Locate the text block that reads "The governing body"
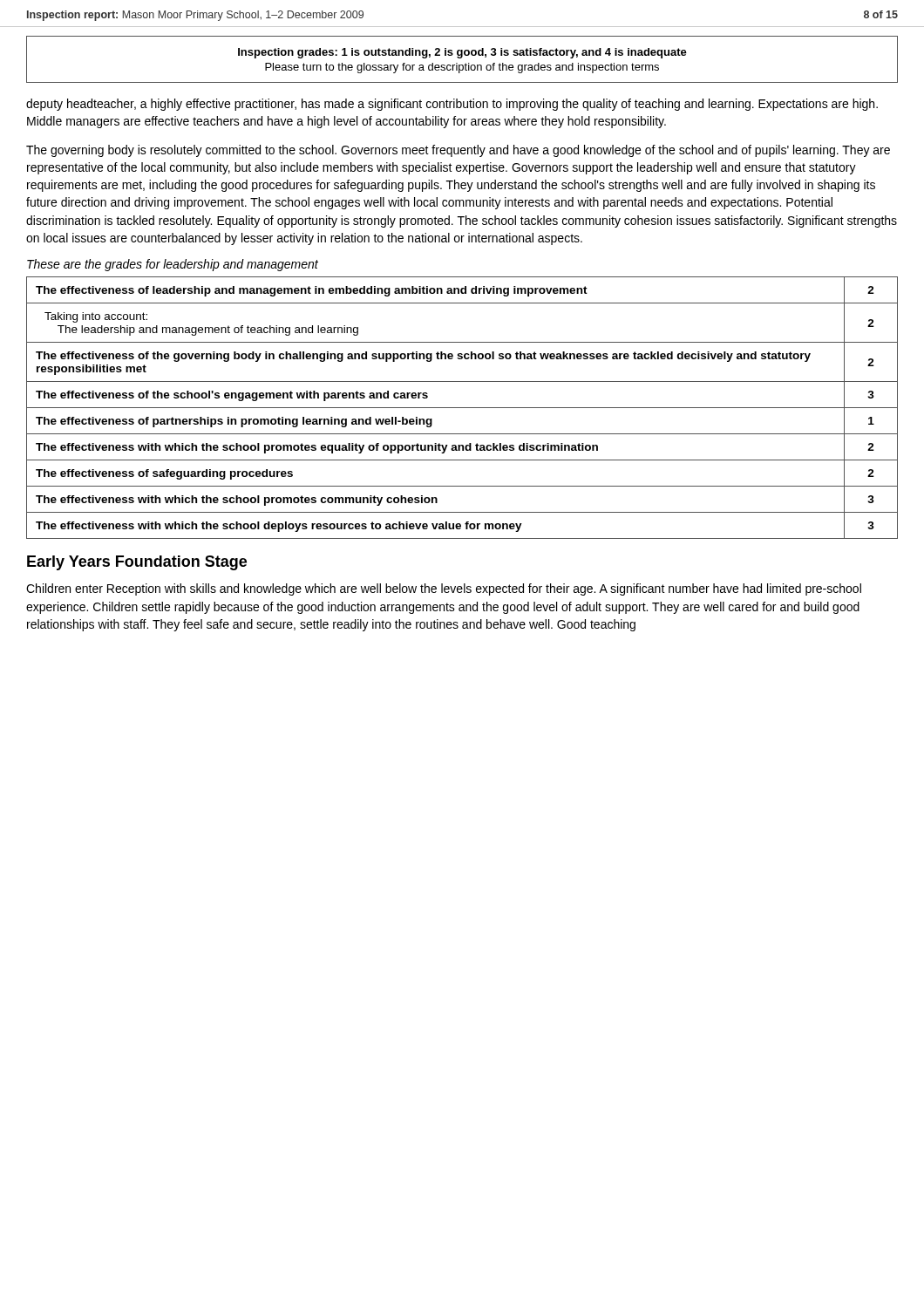Viewport: 924px width, 1308px height. click(x=462, y=194)
